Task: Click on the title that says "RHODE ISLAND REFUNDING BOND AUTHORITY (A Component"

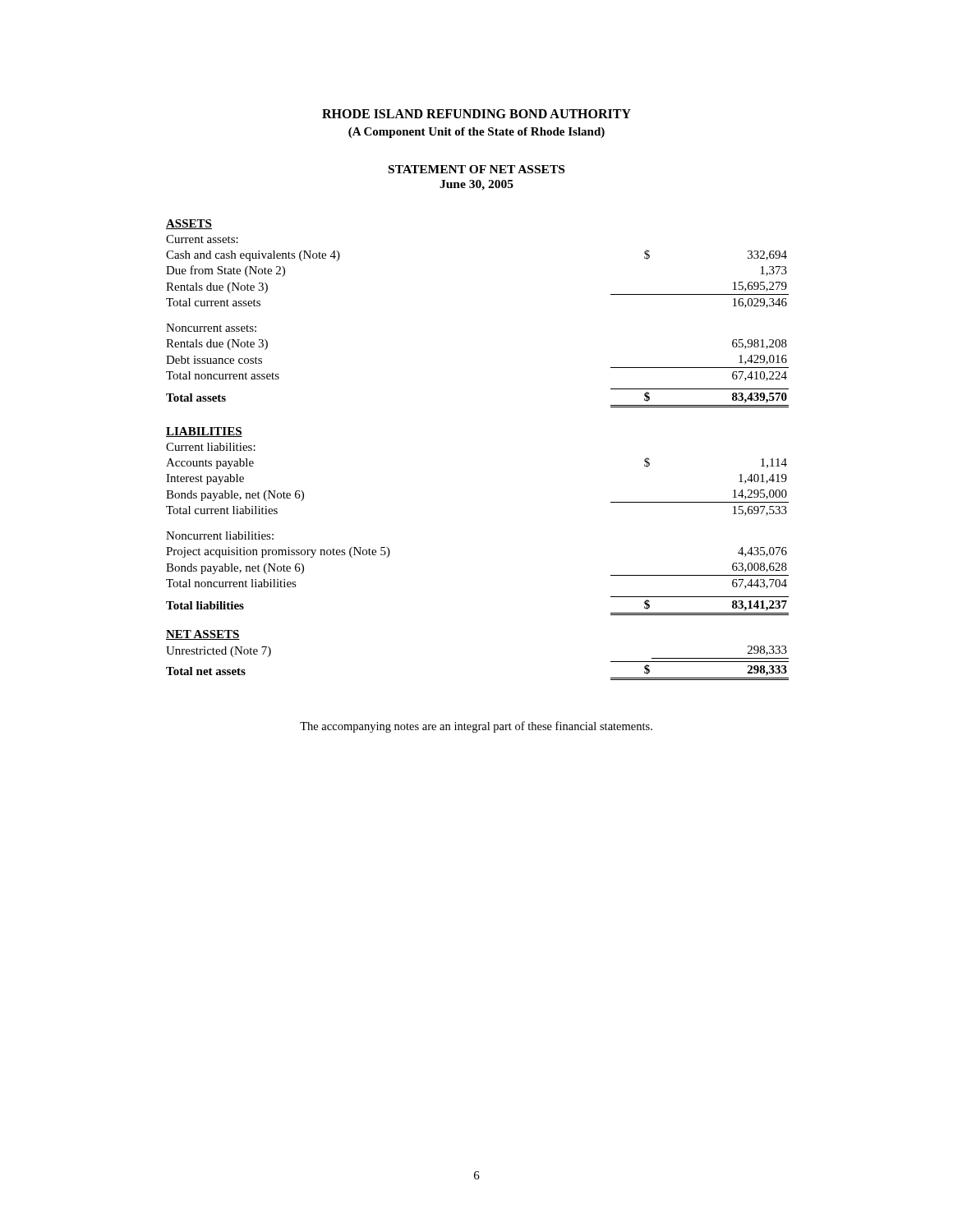Action: 476,123
